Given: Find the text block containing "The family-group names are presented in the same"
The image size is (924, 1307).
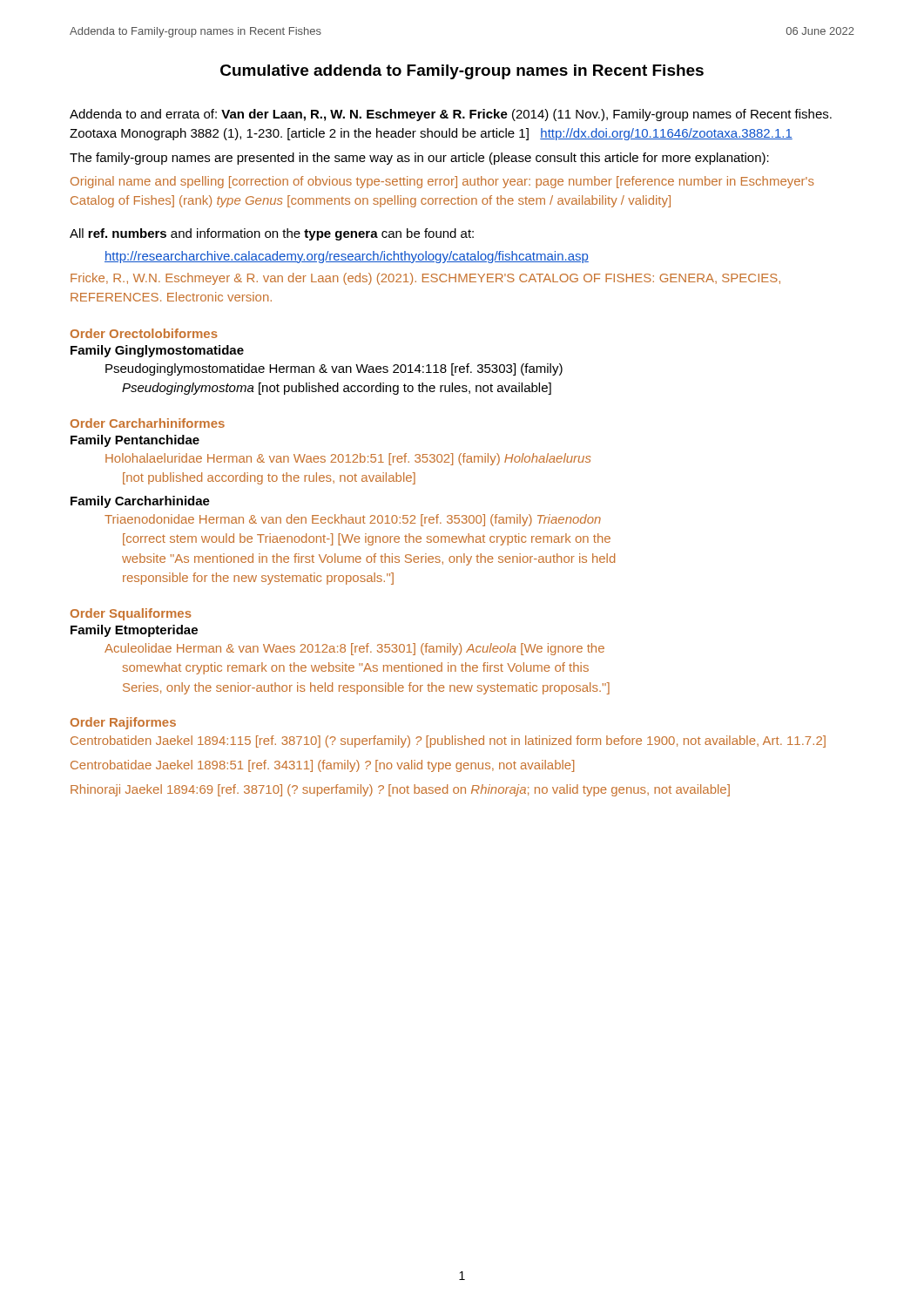Looking at the screenshot, I should (x=420, y=157).
